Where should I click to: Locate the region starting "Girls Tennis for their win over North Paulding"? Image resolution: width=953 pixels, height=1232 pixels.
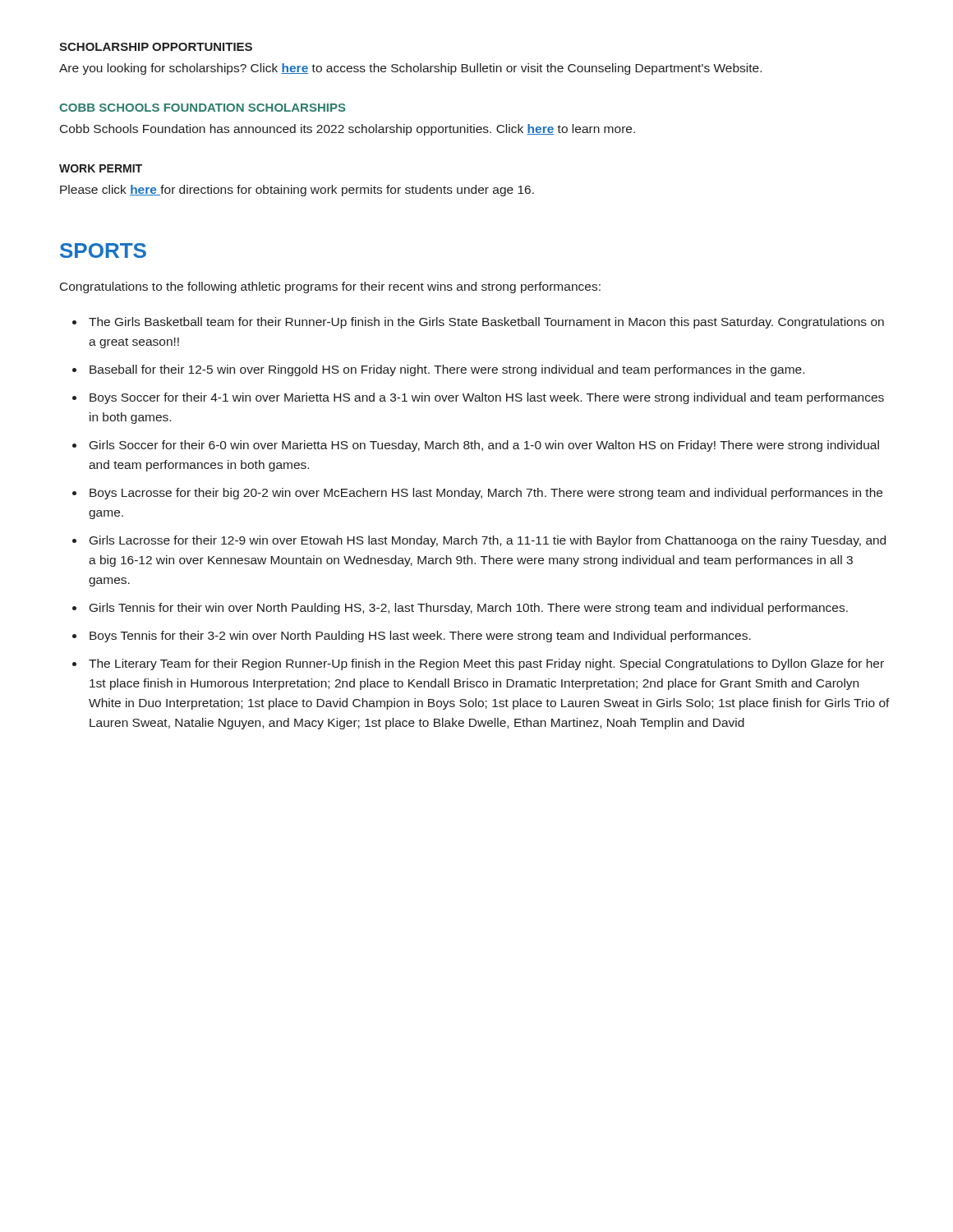tap(469, 608)
